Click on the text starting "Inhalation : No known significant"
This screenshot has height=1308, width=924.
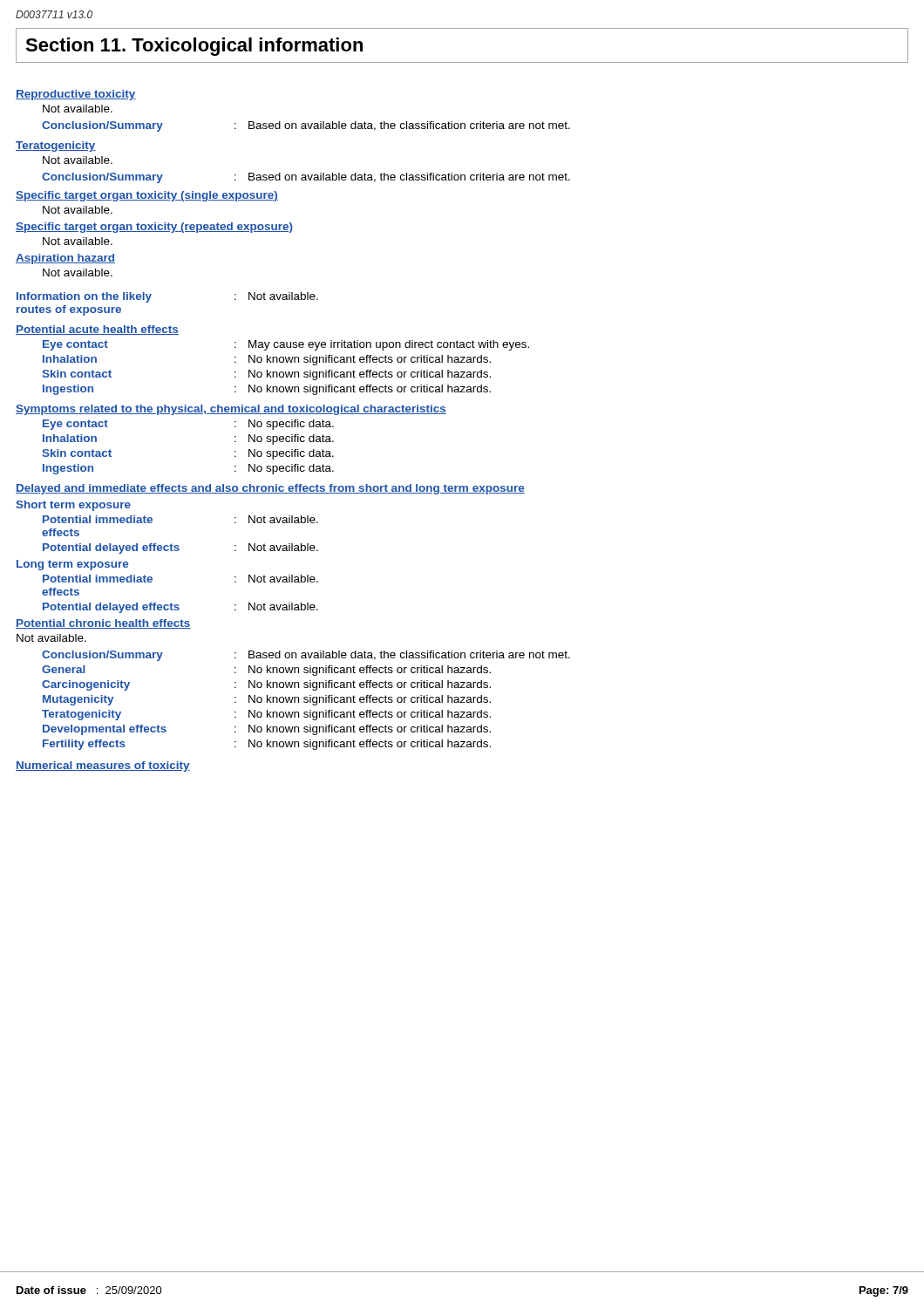[462, 359]
